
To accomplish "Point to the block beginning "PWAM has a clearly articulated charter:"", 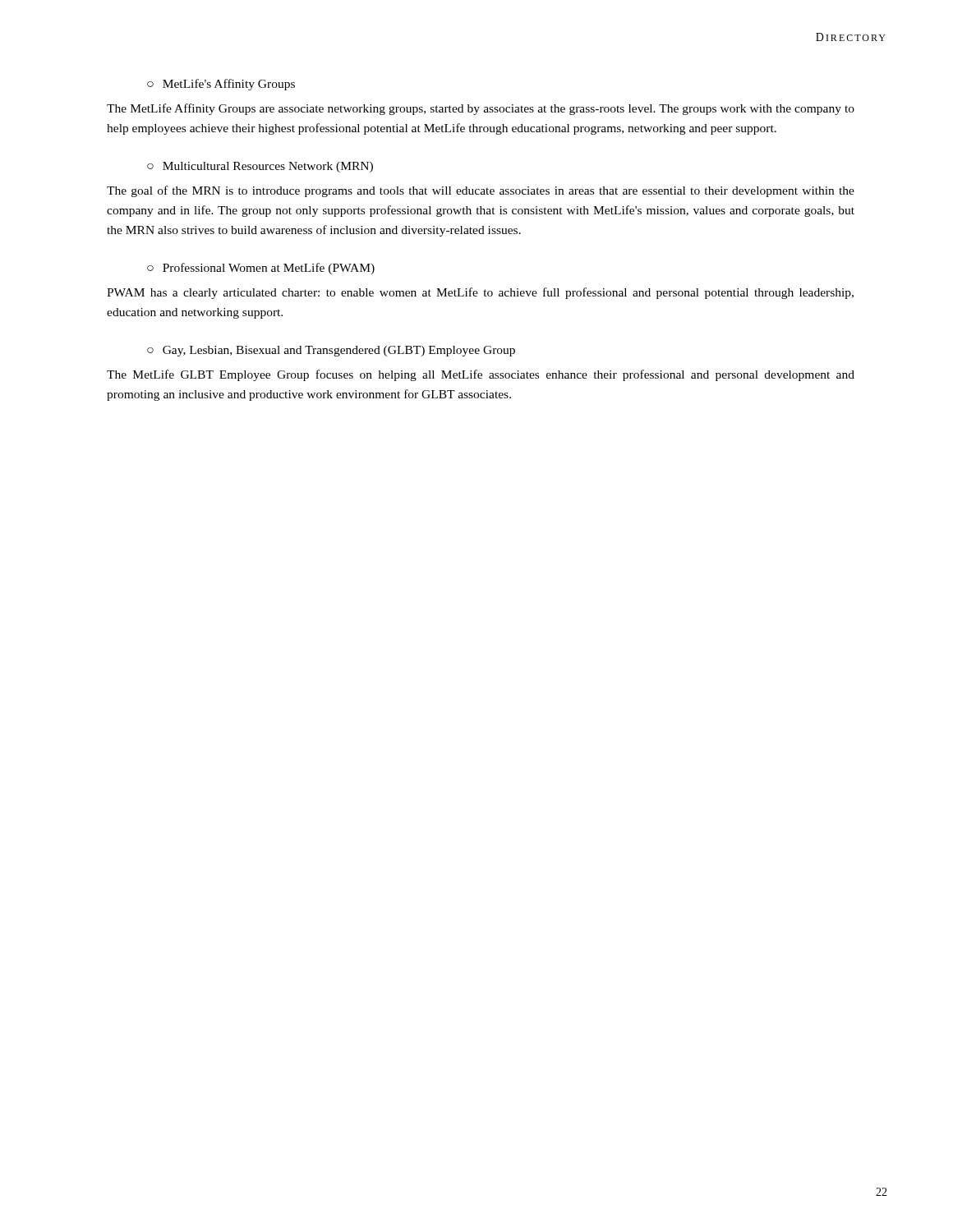I will pyautogui.click(x=481, y=302).
